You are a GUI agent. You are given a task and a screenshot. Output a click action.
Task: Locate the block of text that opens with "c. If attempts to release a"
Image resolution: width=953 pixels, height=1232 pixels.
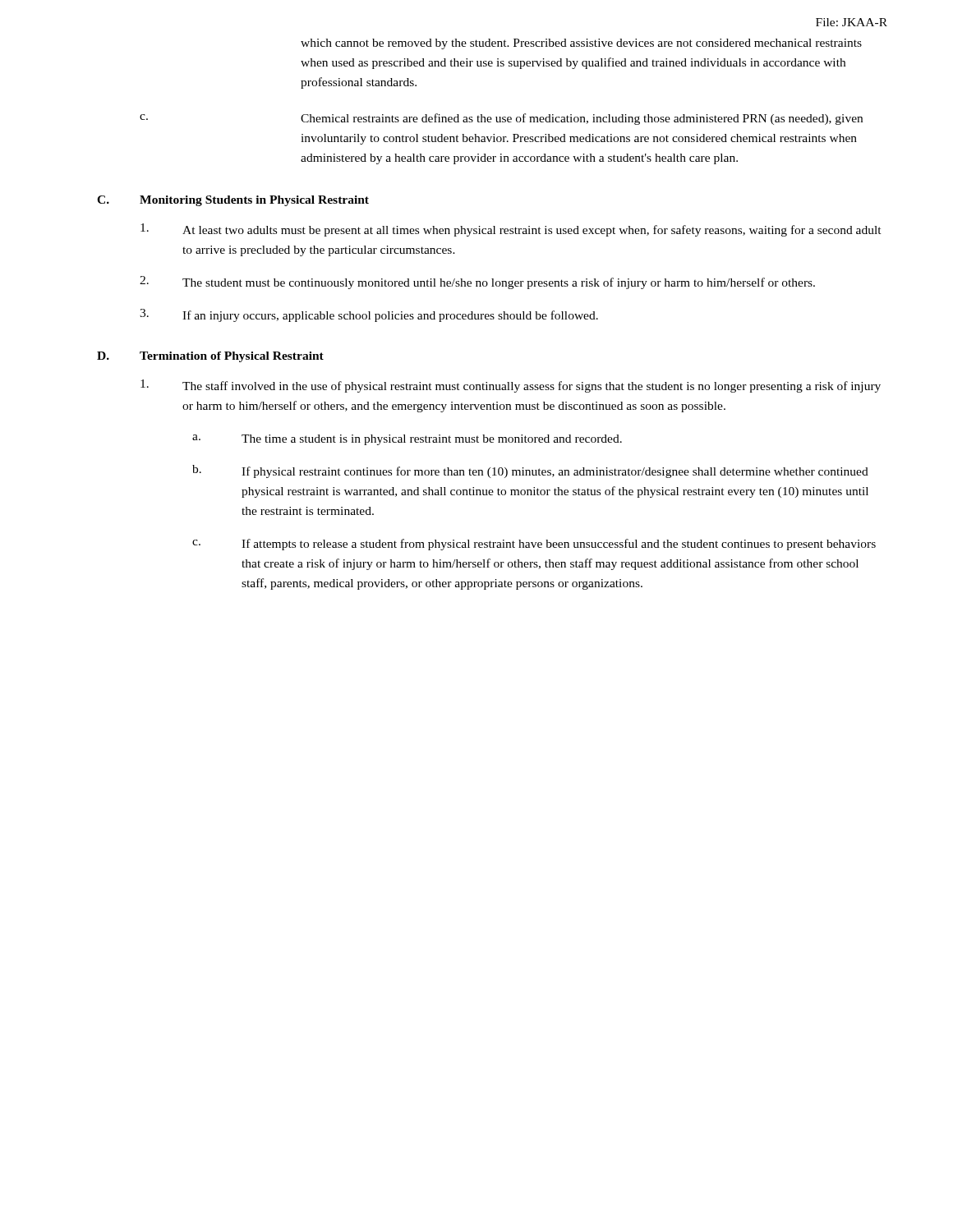(540, 564)
